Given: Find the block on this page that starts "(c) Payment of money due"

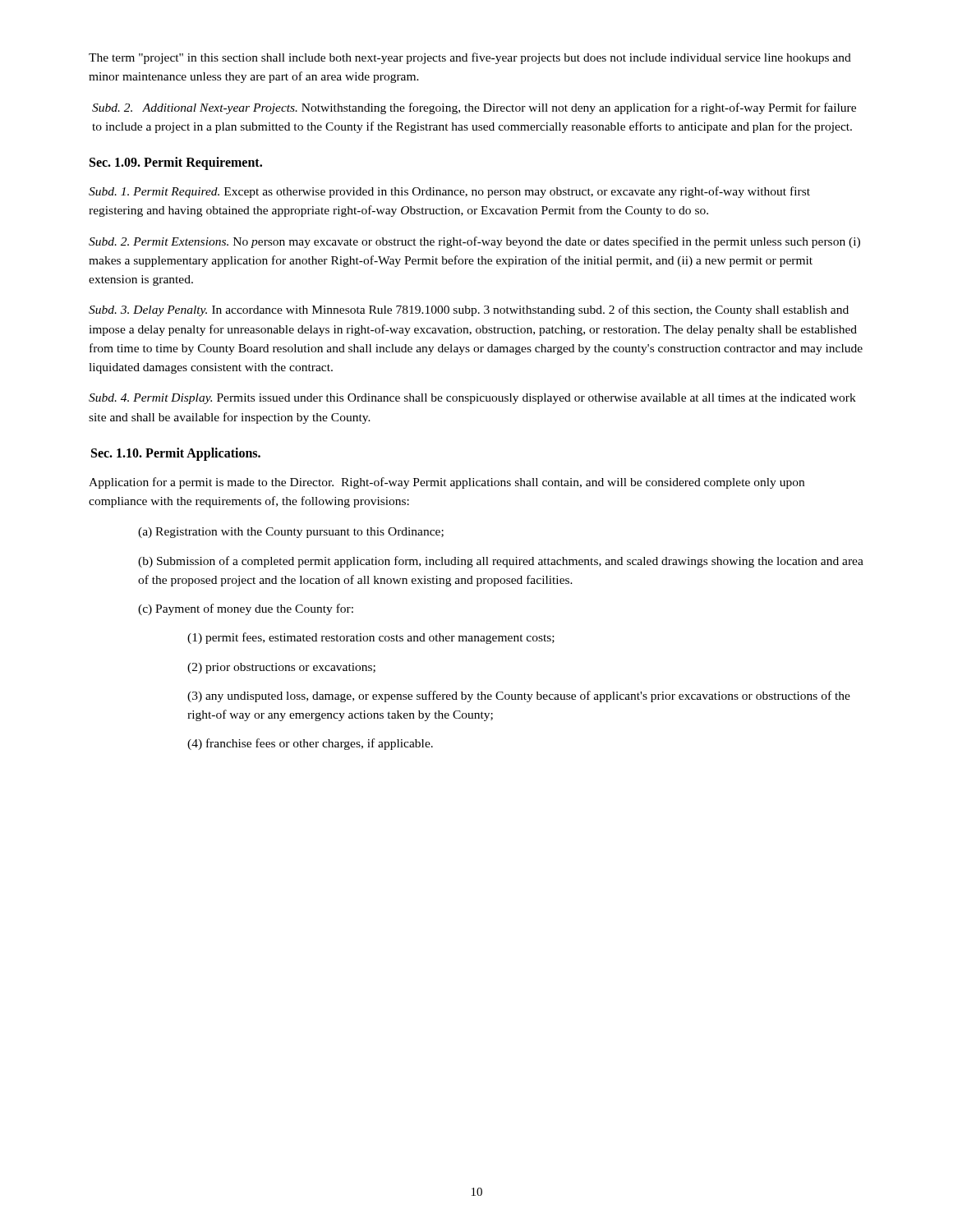Looking at the screenshot, I should point(246,608).
